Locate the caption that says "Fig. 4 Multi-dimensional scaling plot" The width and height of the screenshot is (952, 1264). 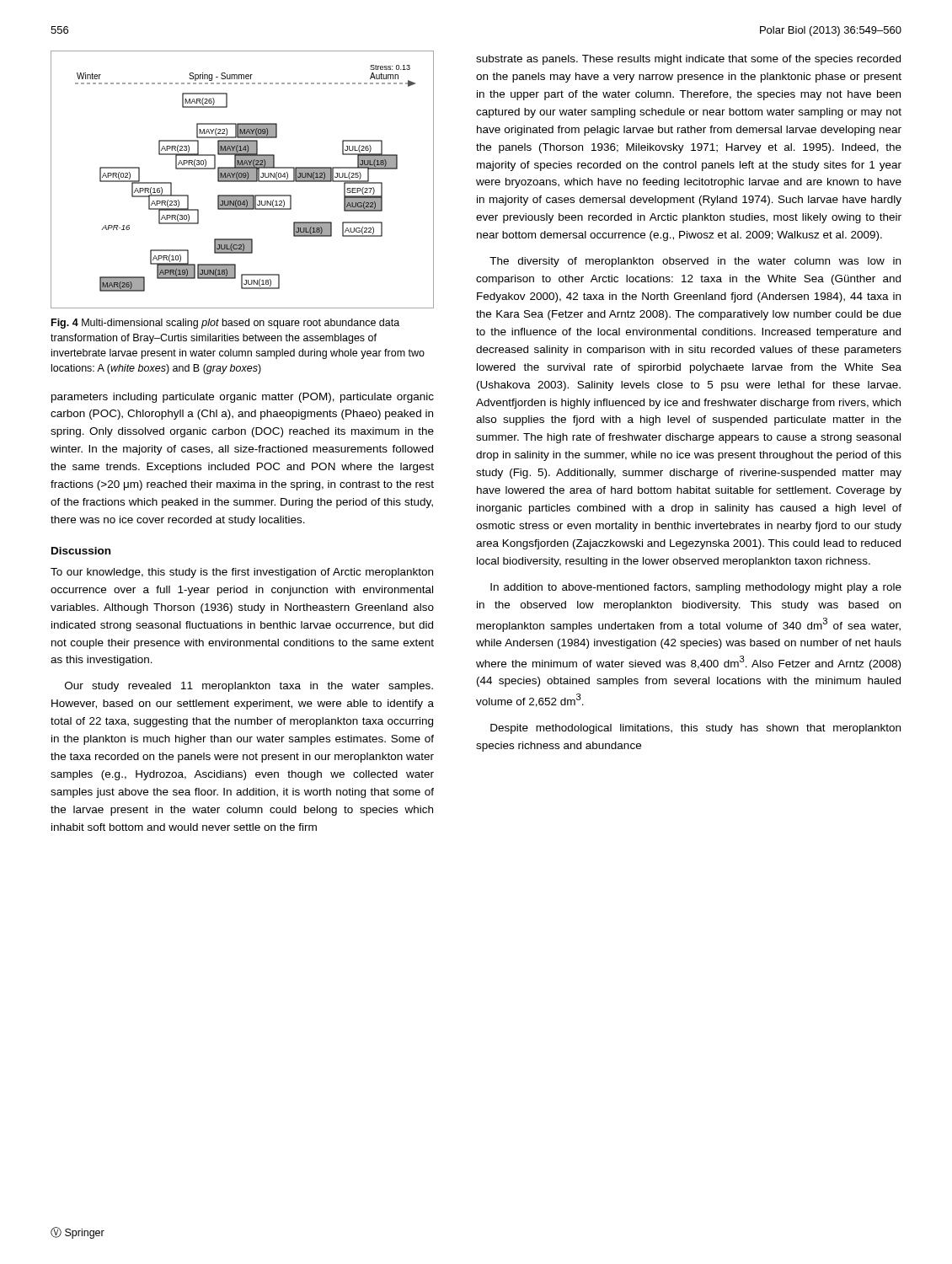point(238,346)
